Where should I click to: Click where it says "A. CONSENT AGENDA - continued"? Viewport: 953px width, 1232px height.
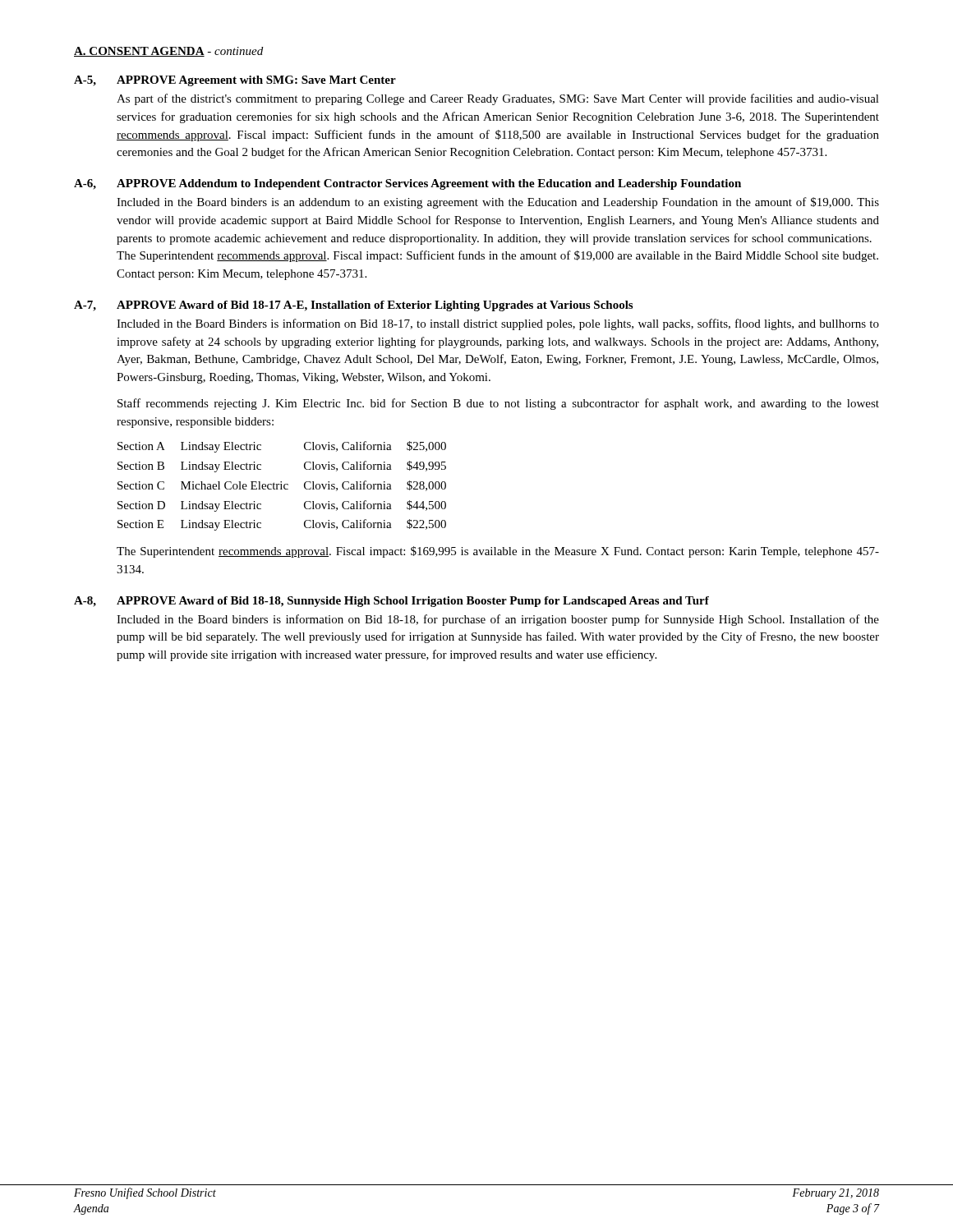click(x=168, y=51)
